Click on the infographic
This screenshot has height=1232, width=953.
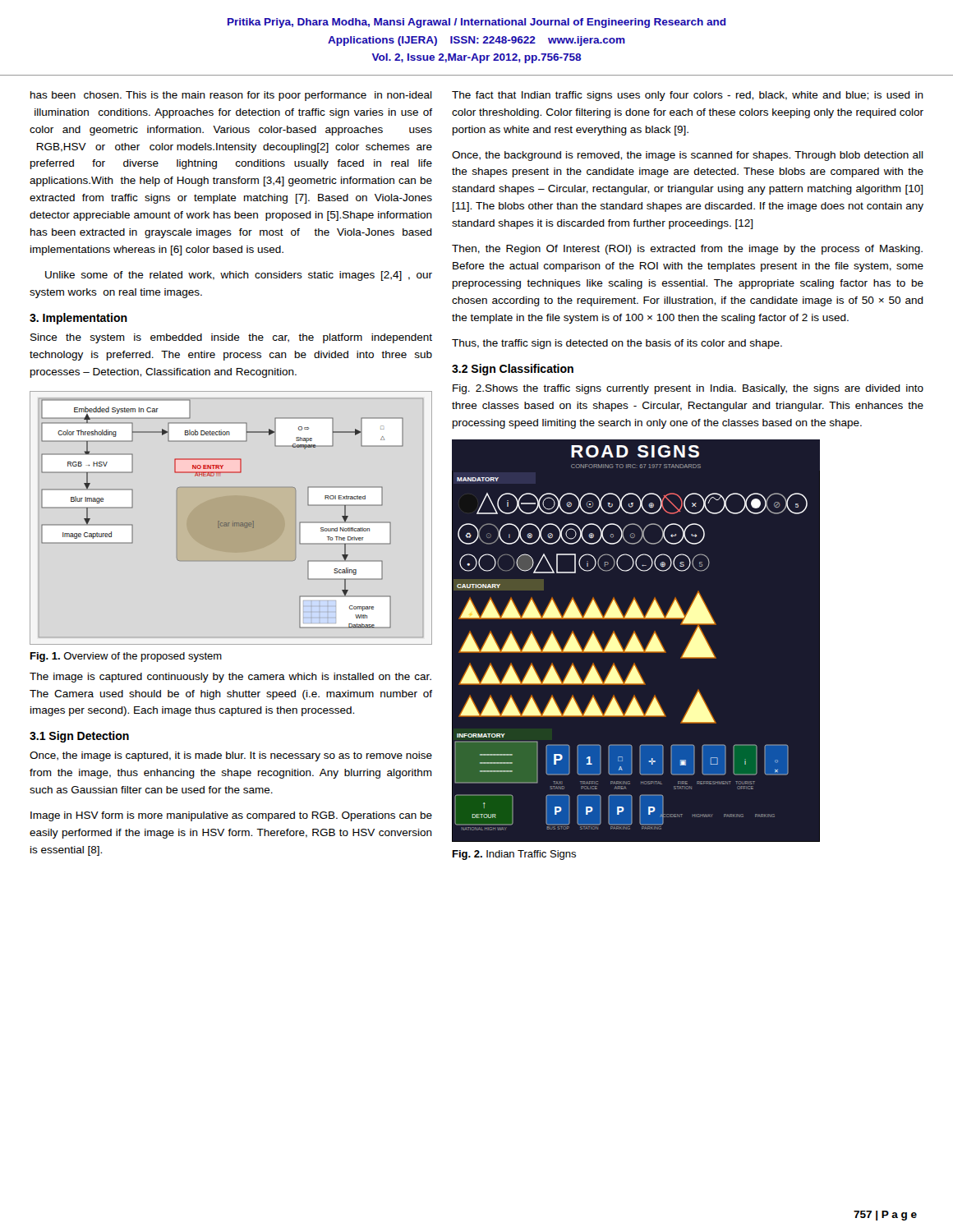pyautogui.click(x=688, y=642)
